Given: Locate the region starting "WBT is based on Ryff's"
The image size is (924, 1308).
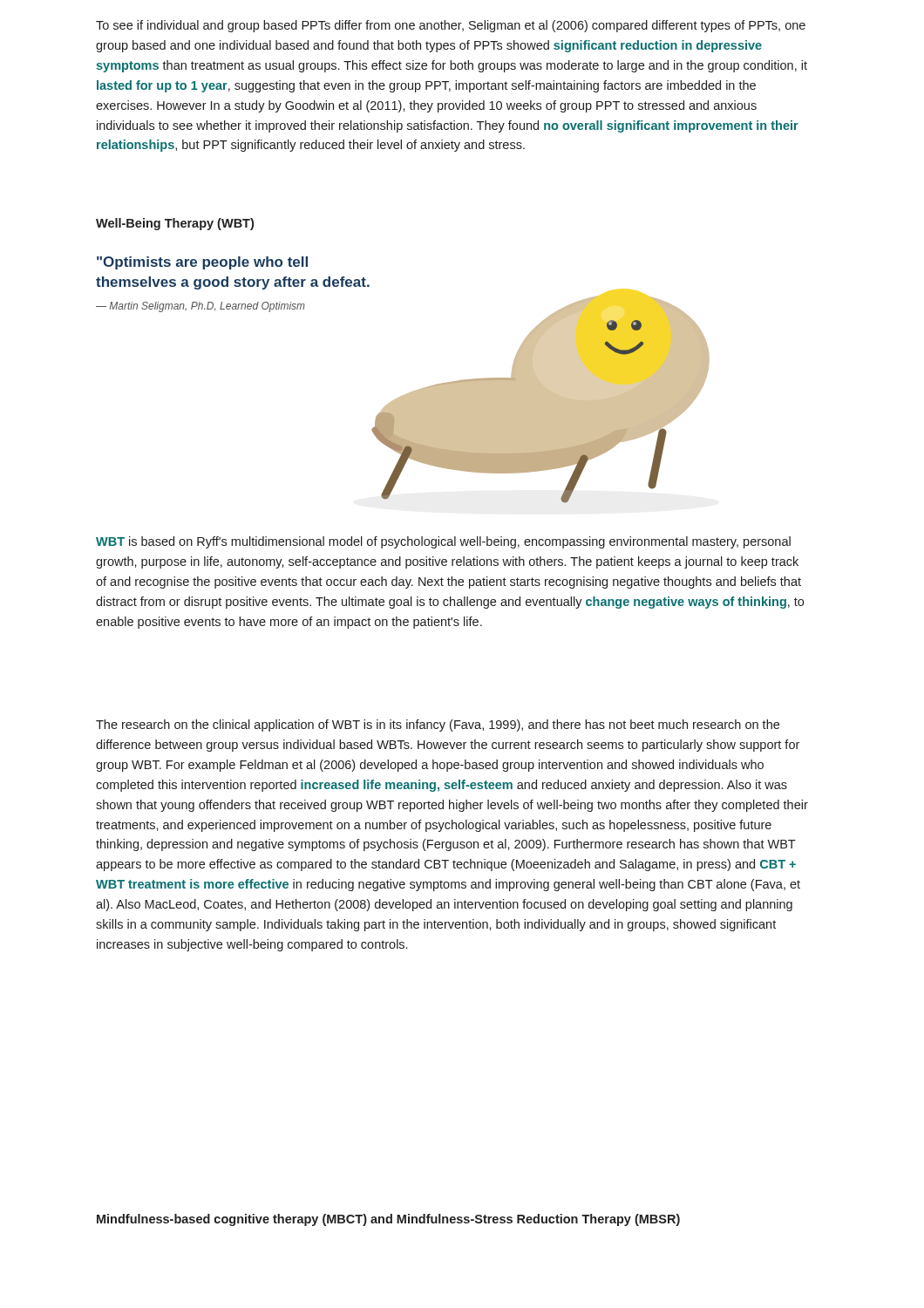Looking at the screenshot, I should [x=450, y=581].
